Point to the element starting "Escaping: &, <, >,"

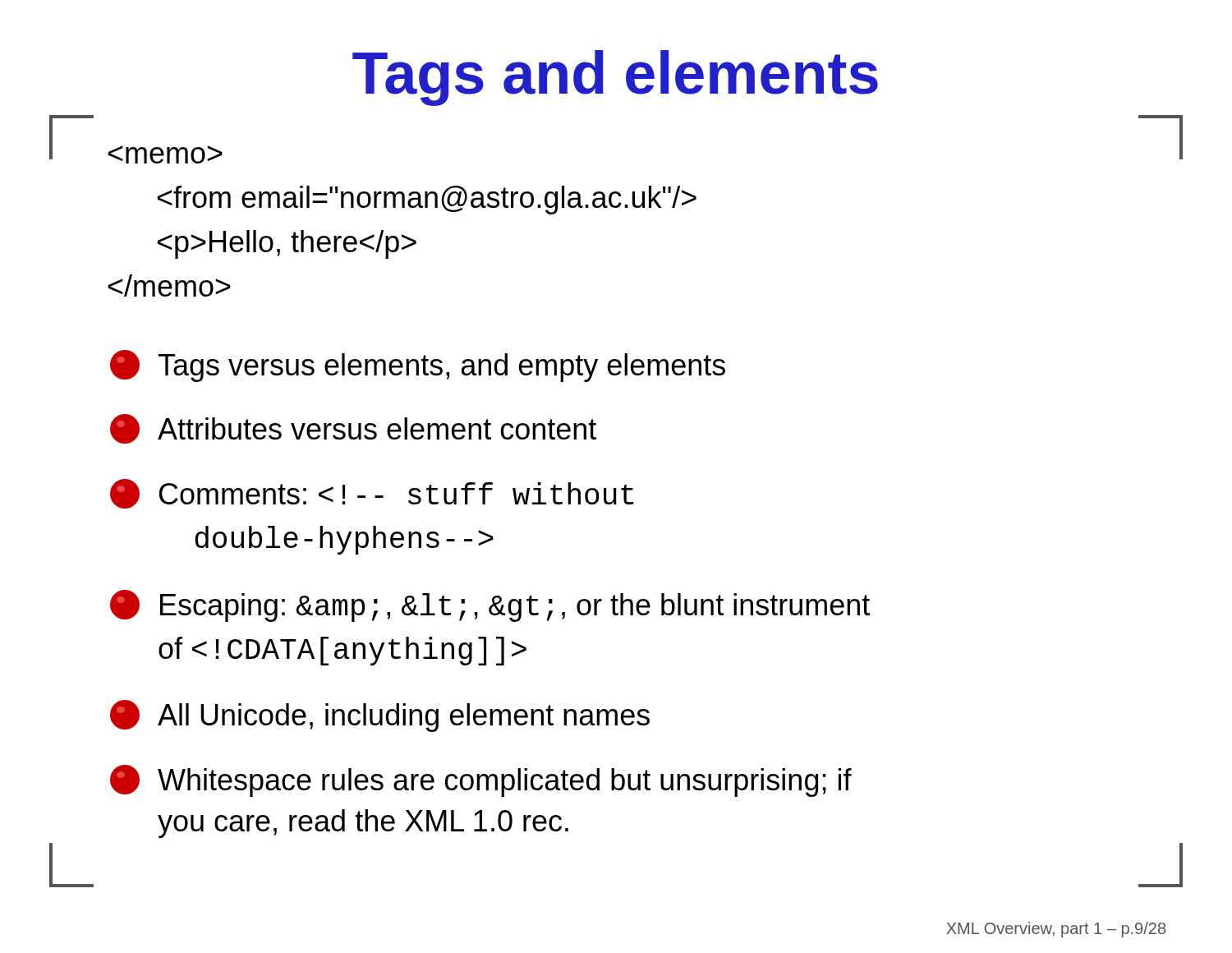click(616, 628)
